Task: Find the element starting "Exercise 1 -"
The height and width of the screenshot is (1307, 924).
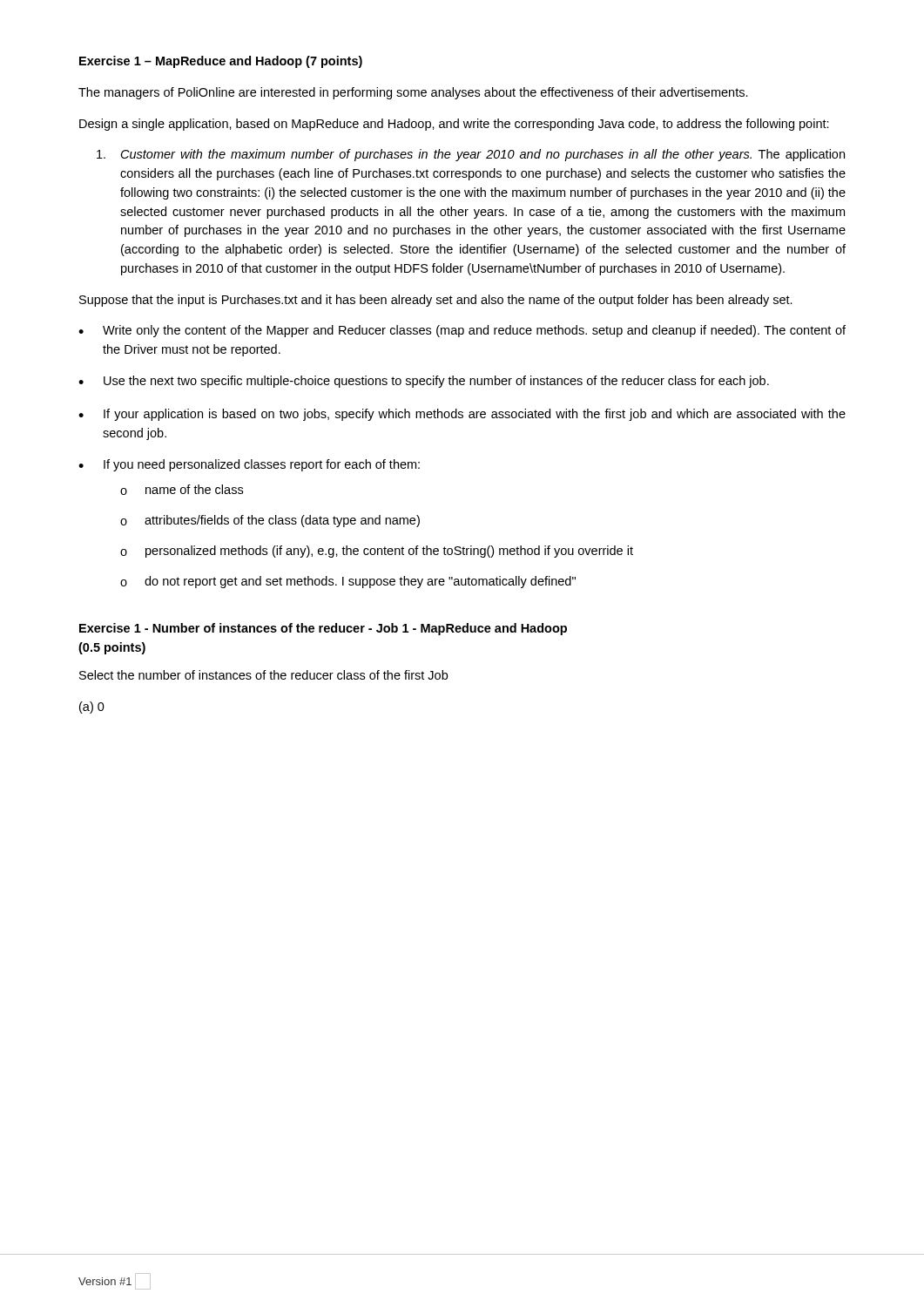Action: coord(323,638)
